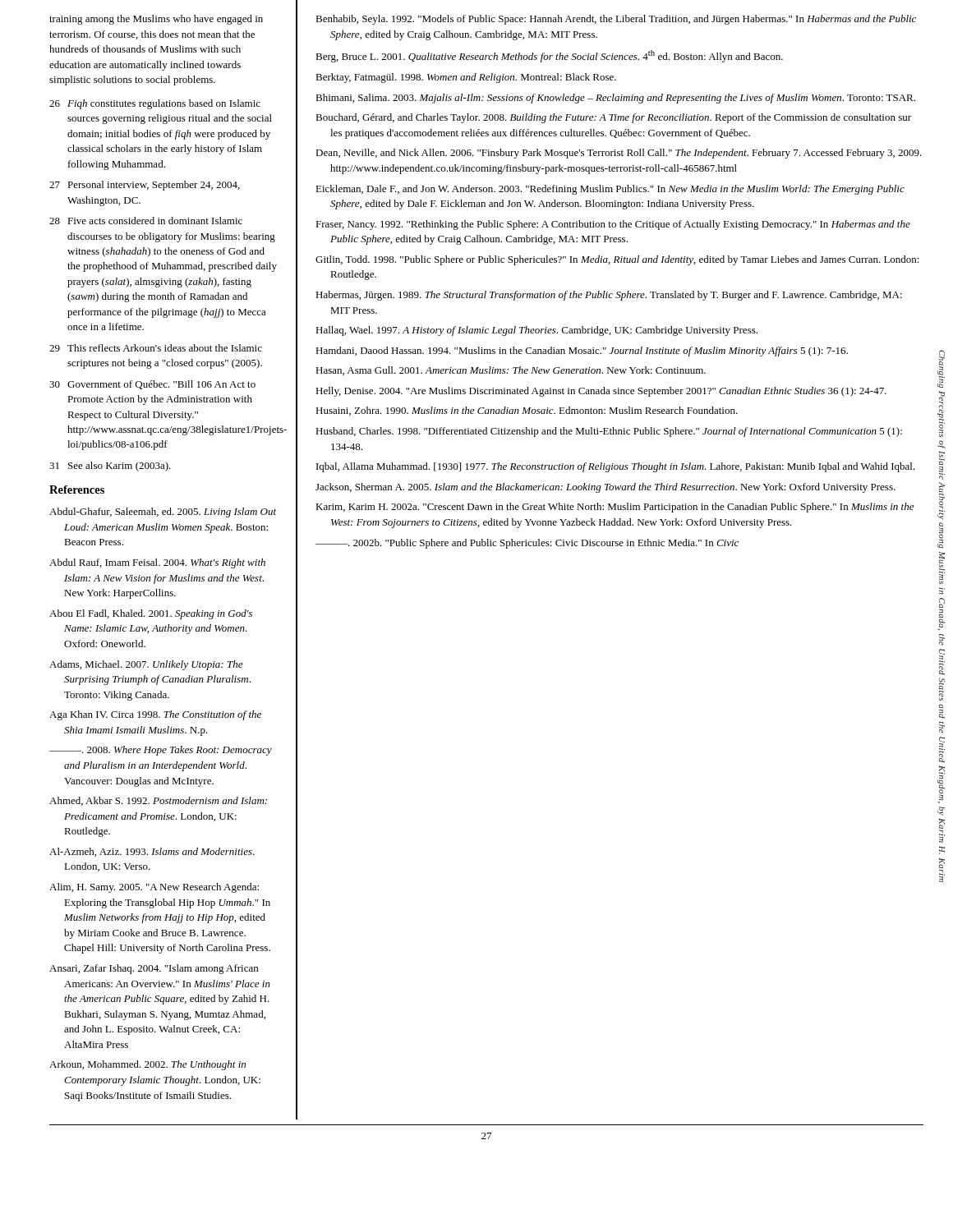Image resolution: width=953 pixels, height=1232 pixels.
Task: Where is the passage that starts "Helly, Denise. 2004."?
Action: tap(601, 390)
